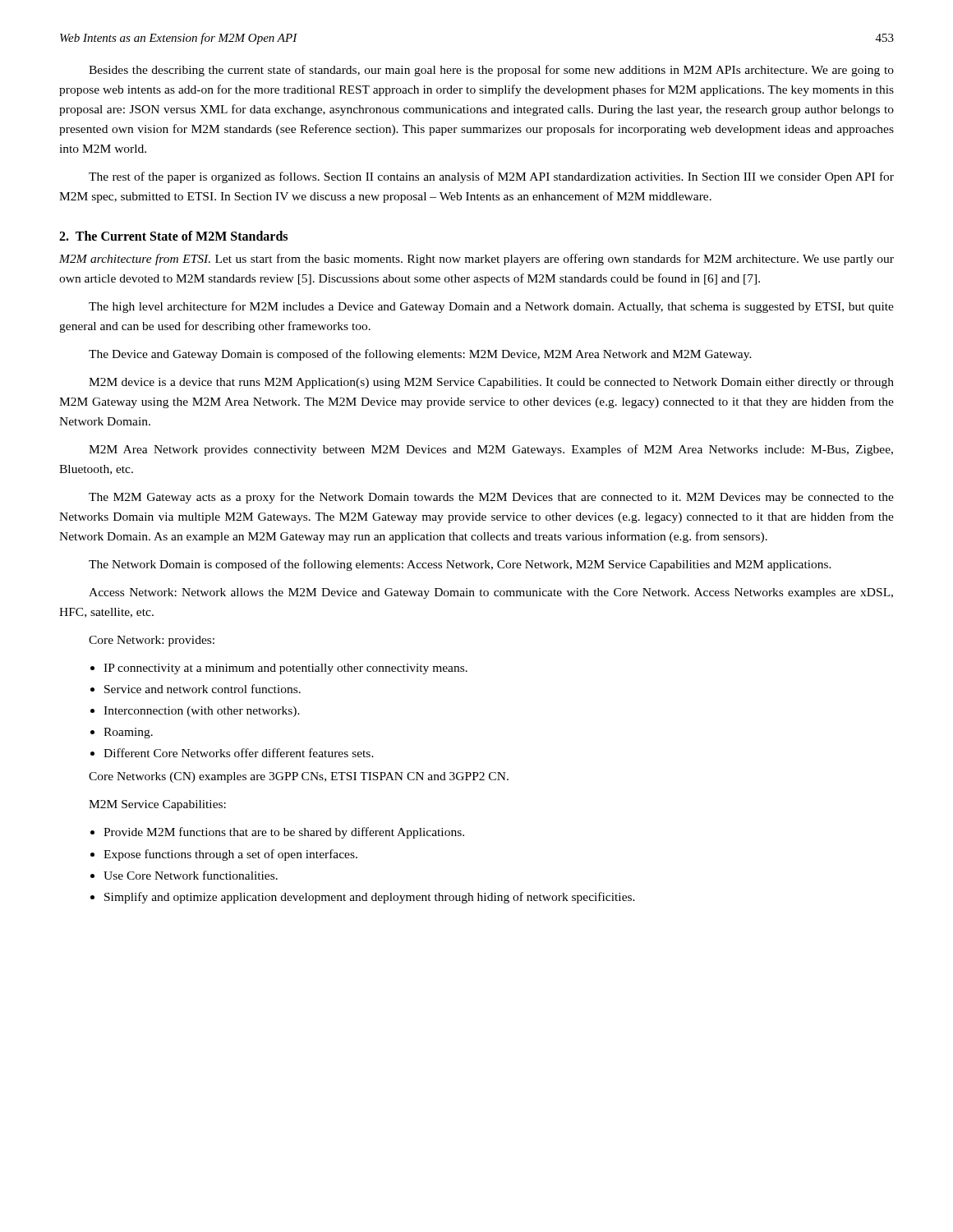Find the list item with the text "Different Core Networks offer different features sets."
The width and height of the screenshot is (953, 1232).
tap(239, 753)
